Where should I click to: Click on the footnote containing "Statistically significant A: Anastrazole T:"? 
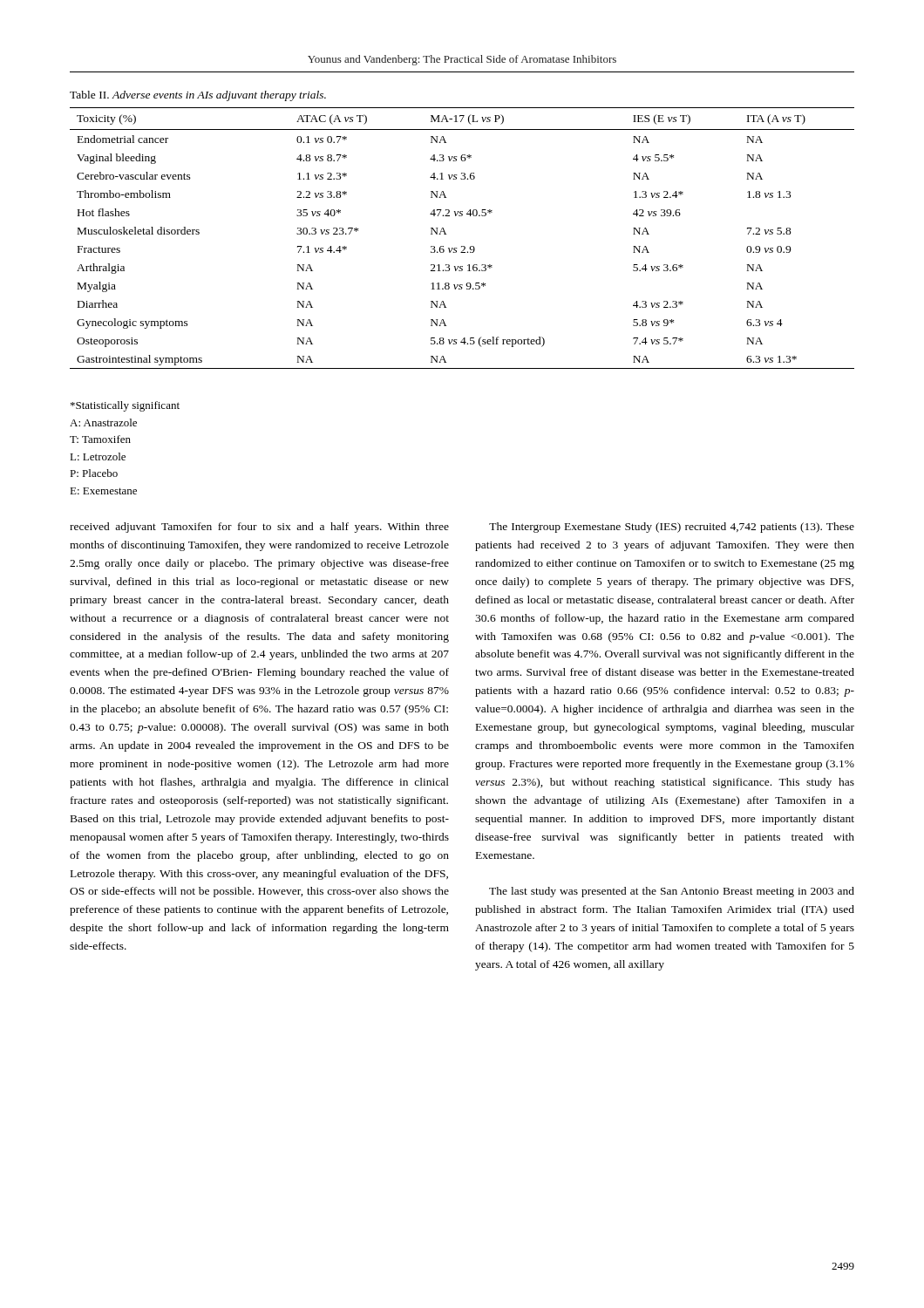tap(125, 448)
